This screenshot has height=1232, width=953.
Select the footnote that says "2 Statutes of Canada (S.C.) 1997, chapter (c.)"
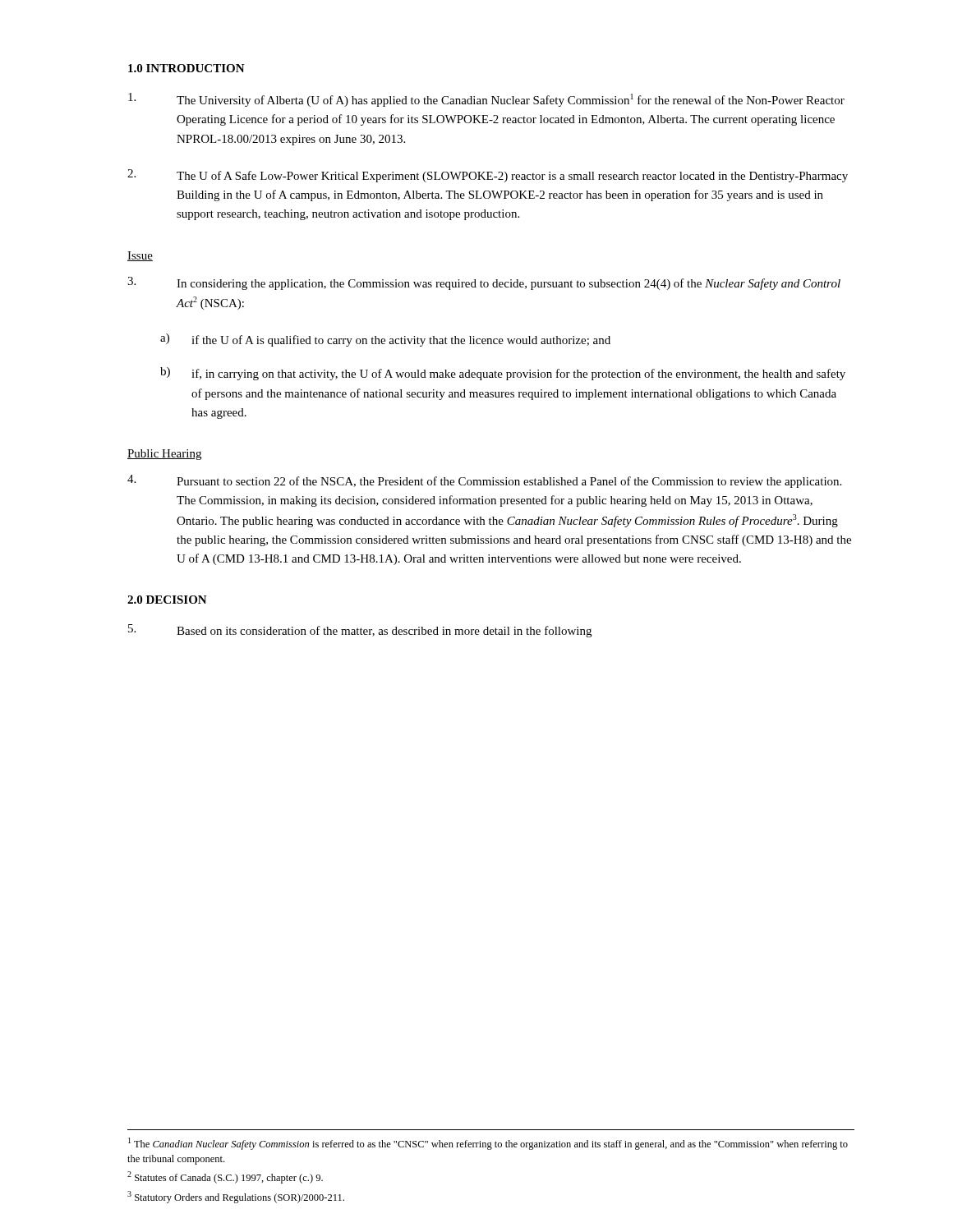pos(225,1177)
